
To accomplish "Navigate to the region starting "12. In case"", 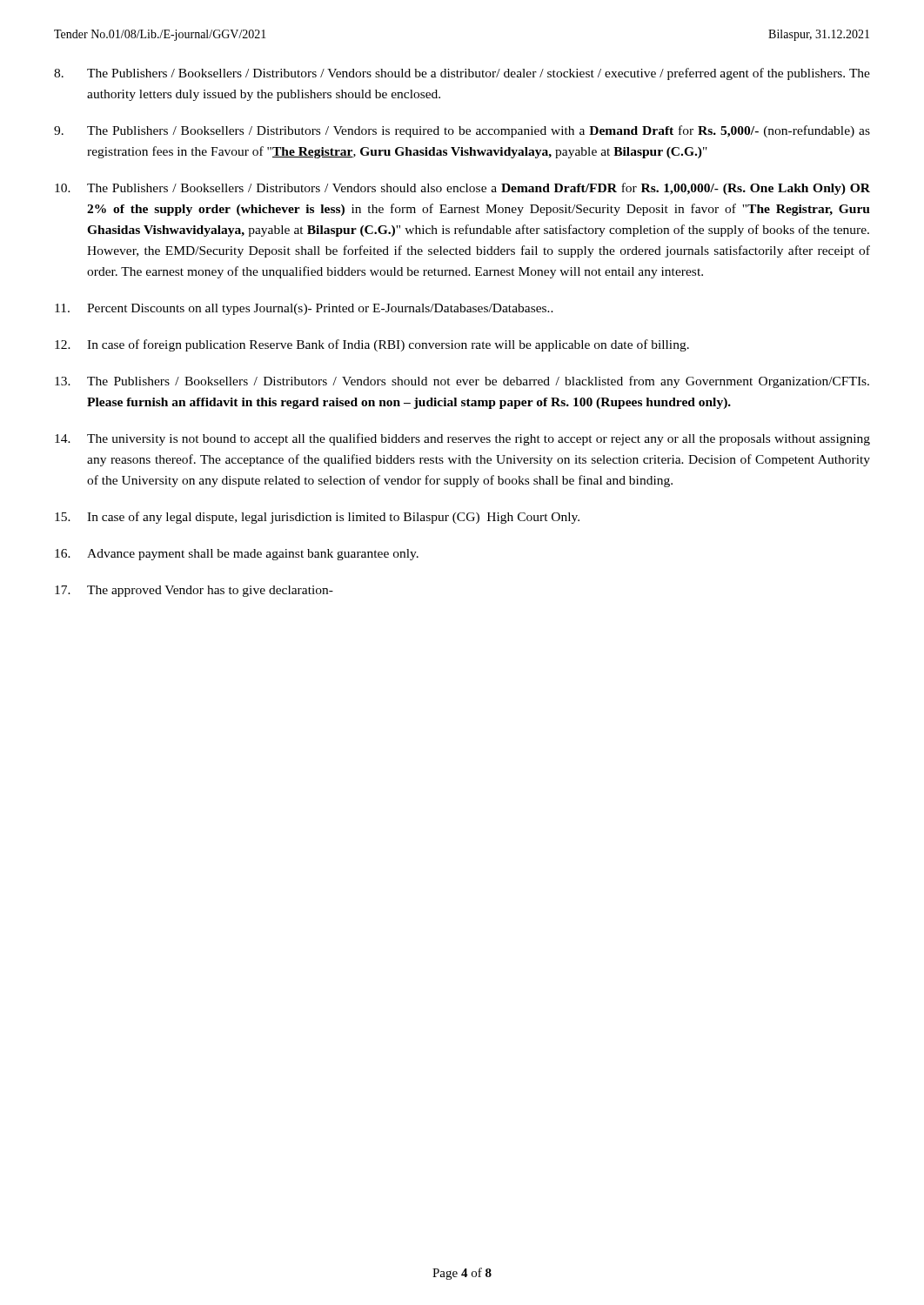I will tap(462, 345).
